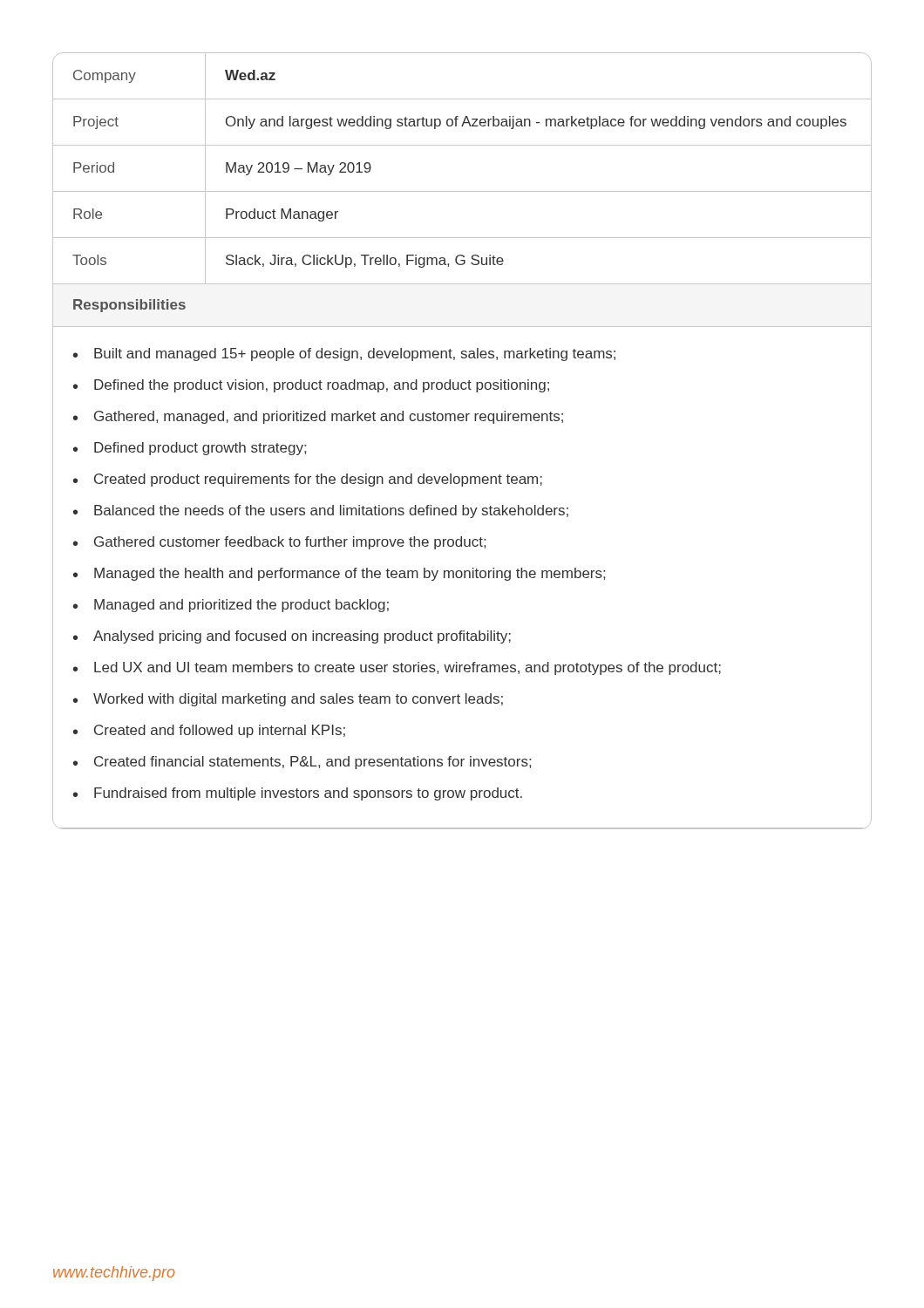Screen dimensions: 1308x924
Task: Select the passage starting "•Created financial statements, P&L, and presentations for investors;"
Action: pyautogui.click(x=302, y=763)
